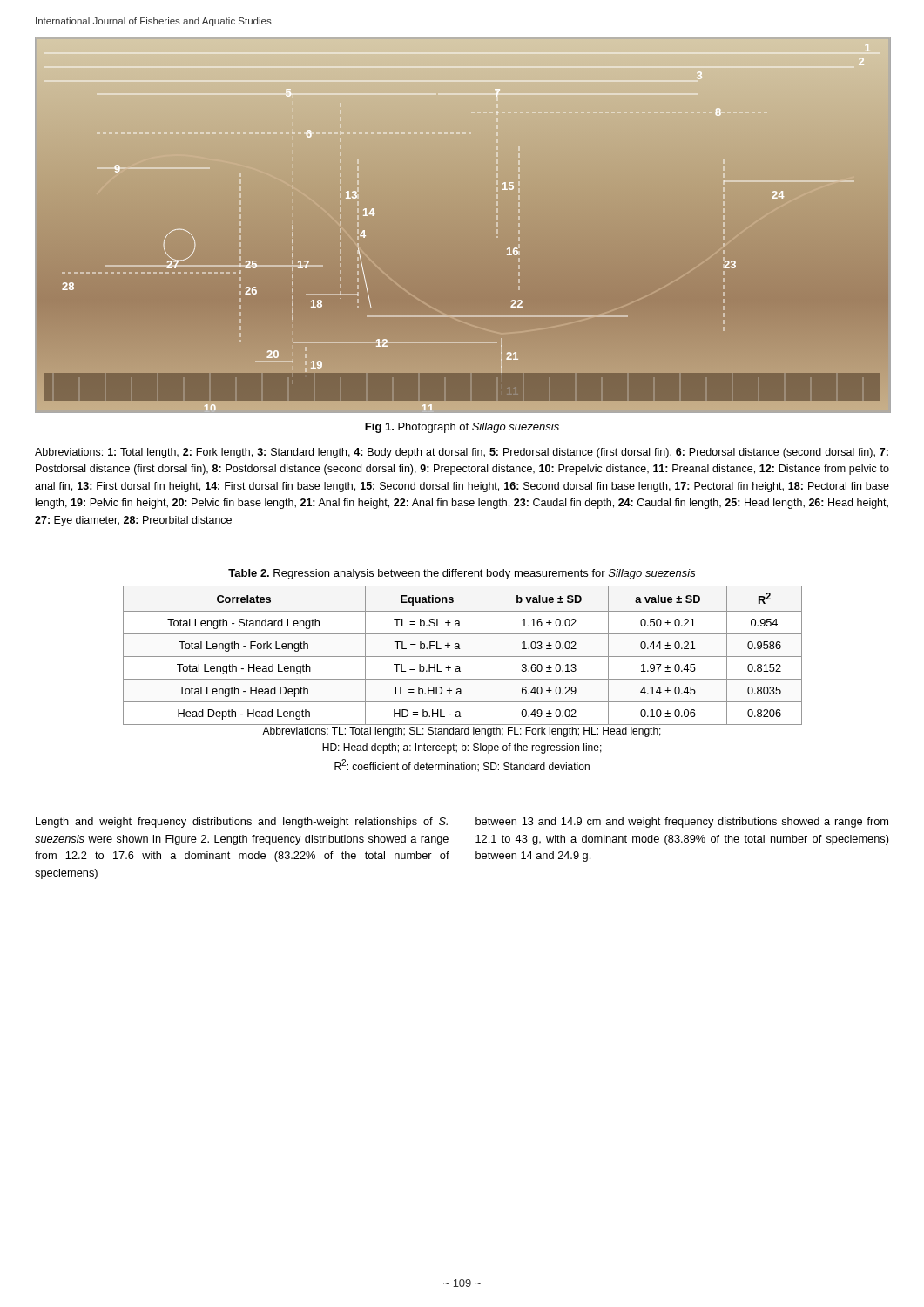Click the passage that begins "Length and weight frequency distributions and length-weight relationships"
Screen dimensions: 1307x924
pyautogui.click(x=242, y=847)
